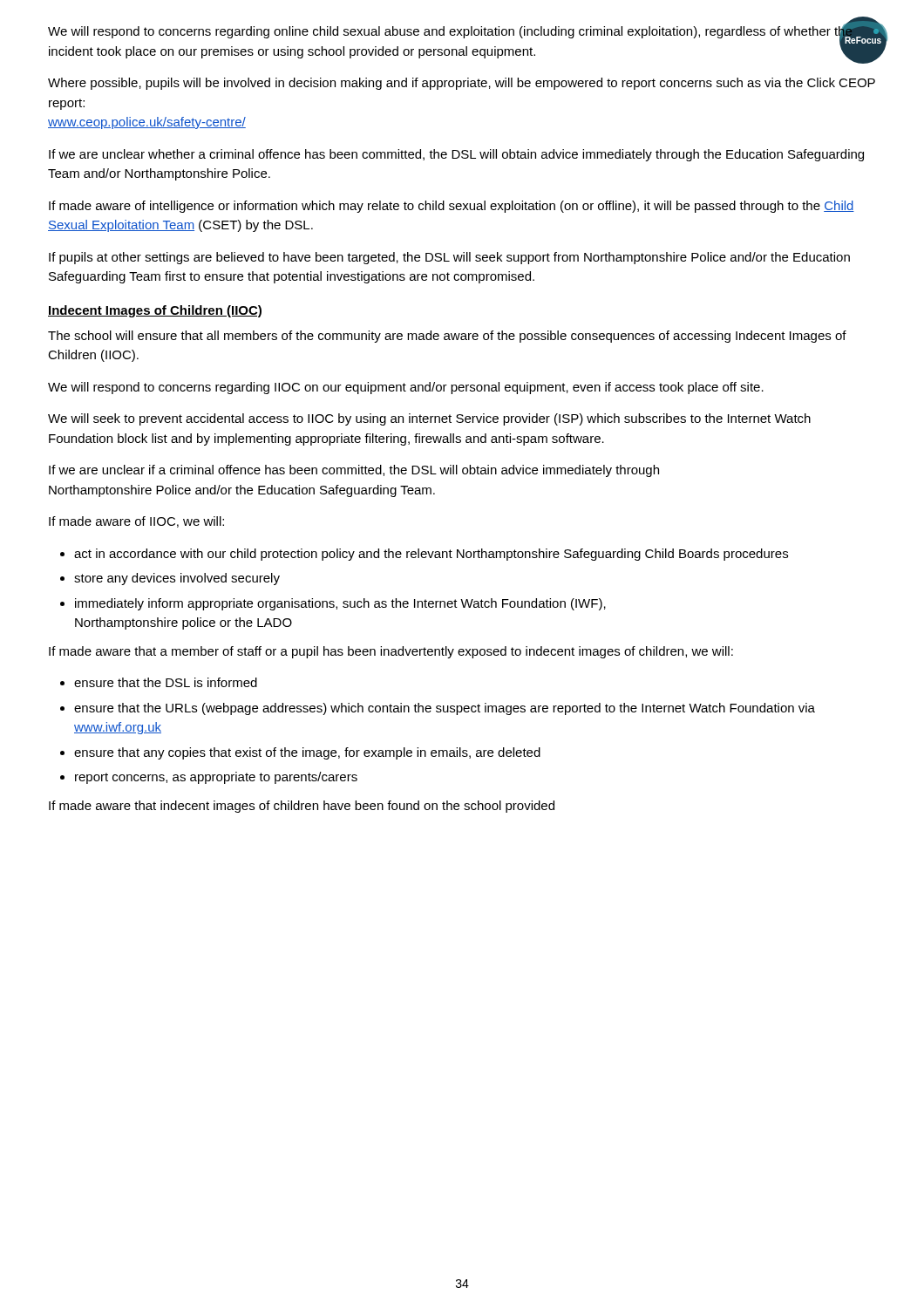This screenshot has width=924, height=1308.
Task: Click on the section header with the text "Indecent Images of Children (IIOC)"
Action: point(155,310)
